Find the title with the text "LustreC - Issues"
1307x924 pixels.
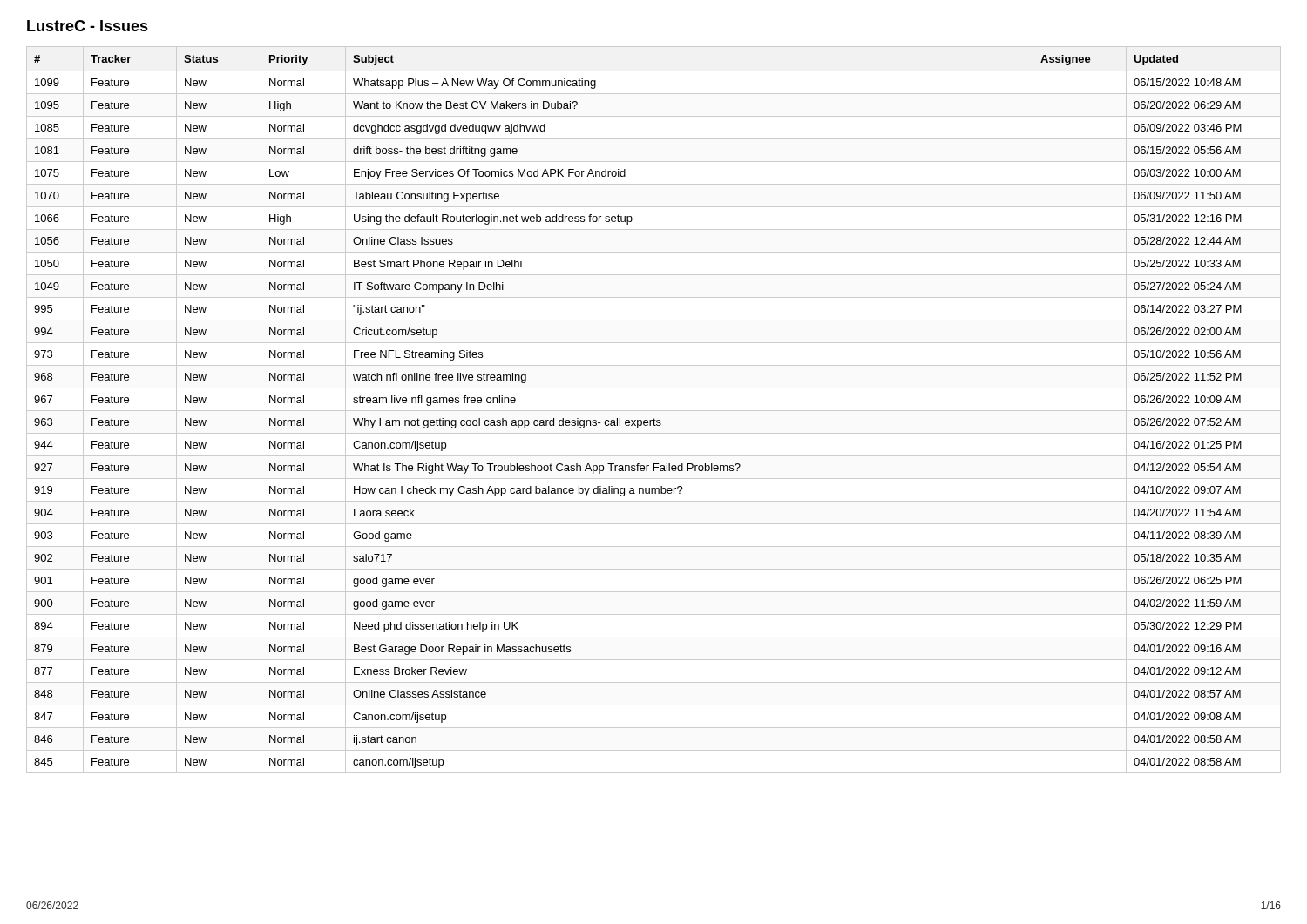tap(87, 26)
